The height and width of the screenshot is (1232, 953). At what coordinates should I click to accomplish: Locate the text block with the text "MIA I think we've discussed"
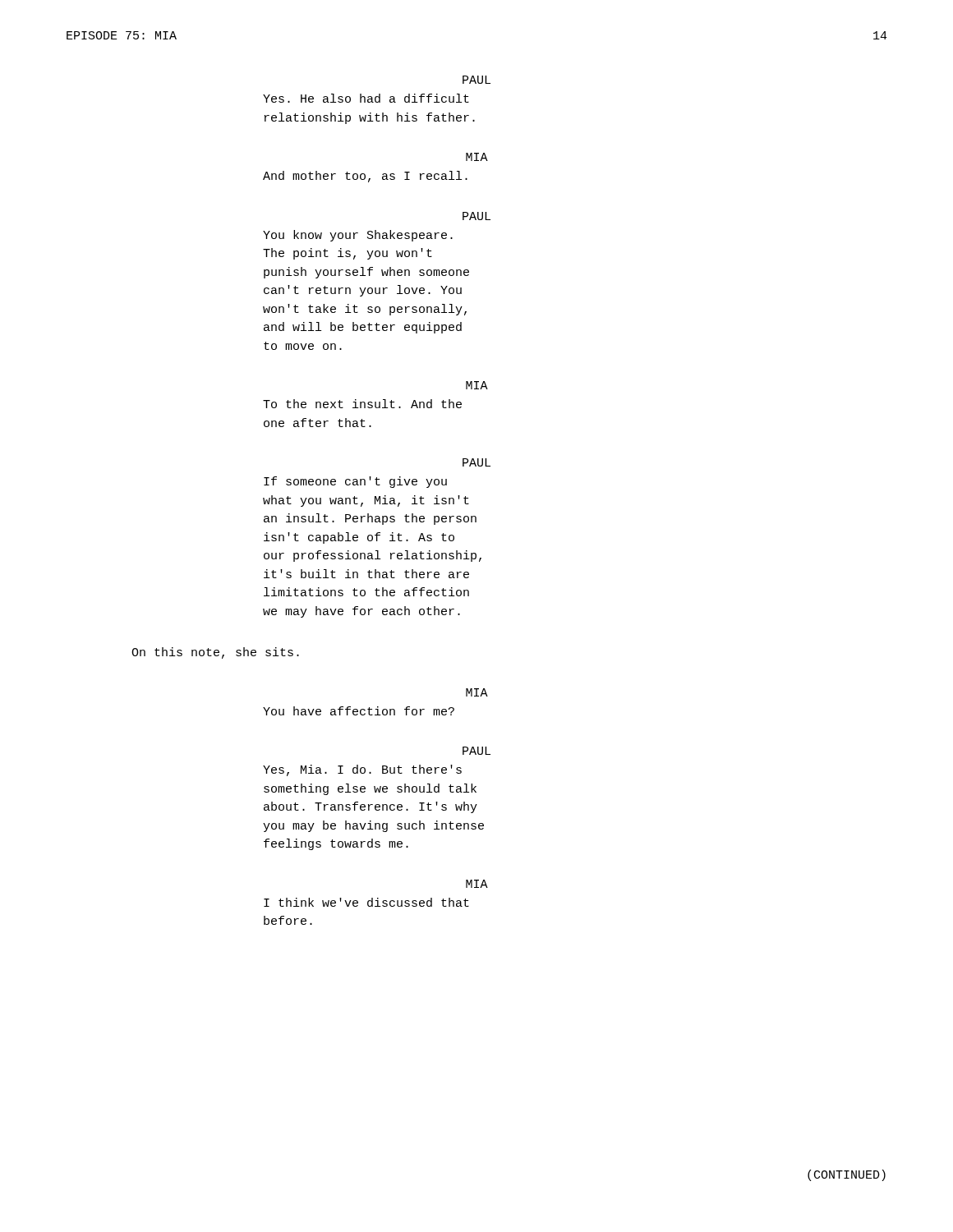pyautogui.click(x=476, y=905)
